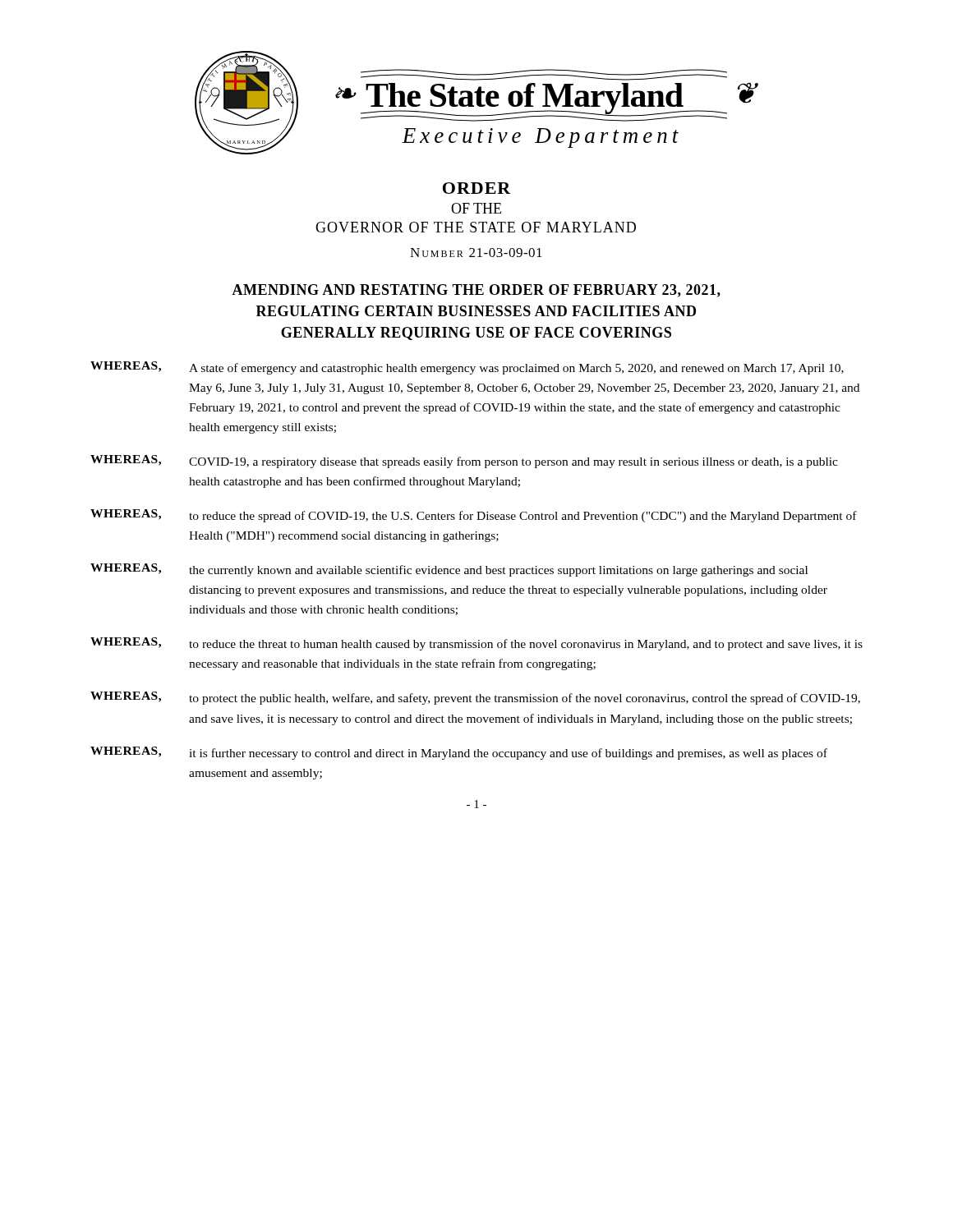Point to the block starting "WHEREAS, A state of emergency"
Screen dimensions: 1232x953
(x=476, y=398)
